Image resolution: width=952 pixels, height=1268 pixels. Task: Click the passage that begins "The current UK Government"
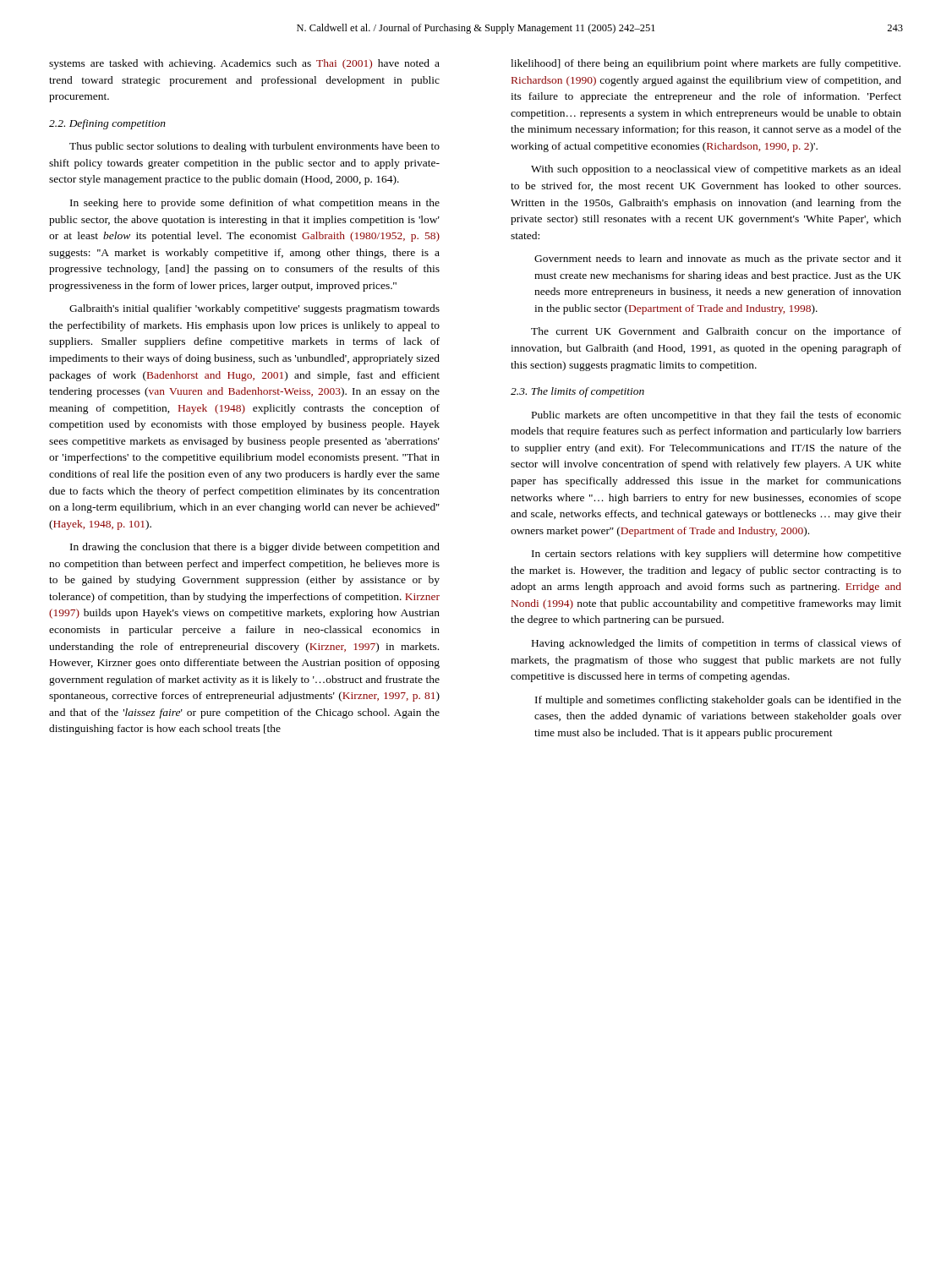[x=706, y=348]
